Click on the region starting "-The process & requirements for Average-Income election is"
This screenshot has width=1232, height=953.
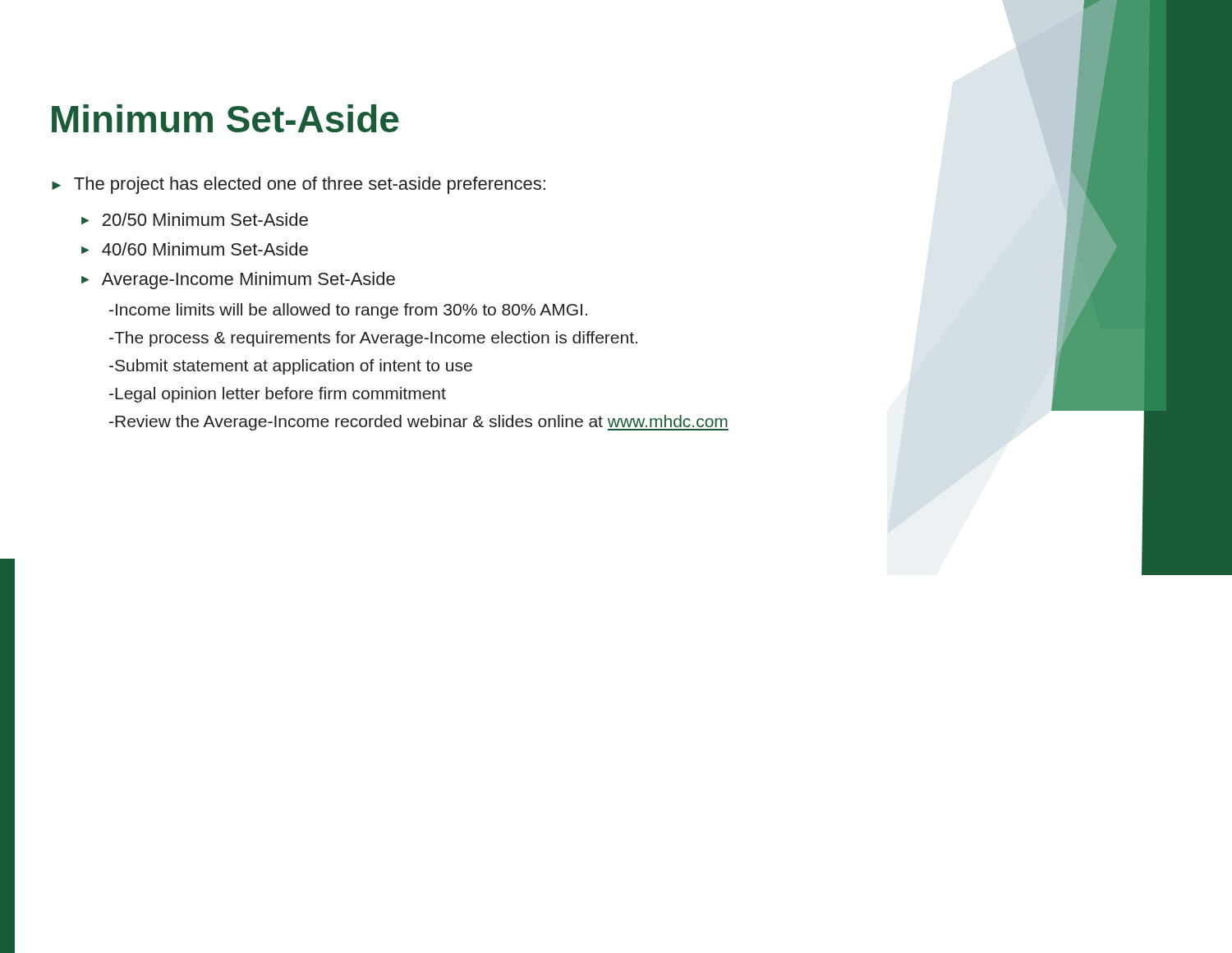pyautogui.click(x=374, y=337)
